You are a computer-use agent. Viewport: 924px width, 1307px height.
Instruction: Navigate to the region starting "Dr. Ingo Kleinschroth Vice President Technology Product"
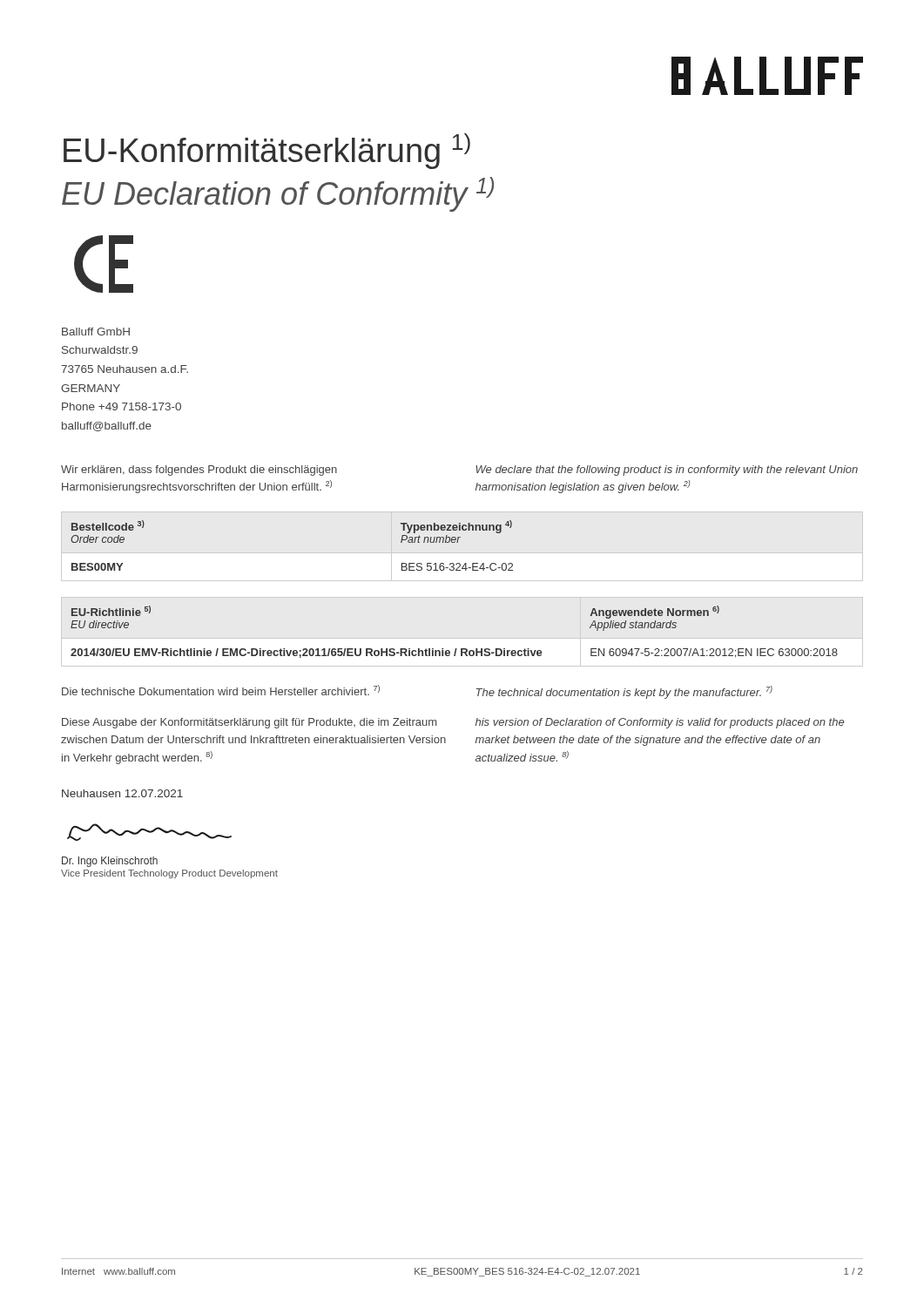click(110, 862)
